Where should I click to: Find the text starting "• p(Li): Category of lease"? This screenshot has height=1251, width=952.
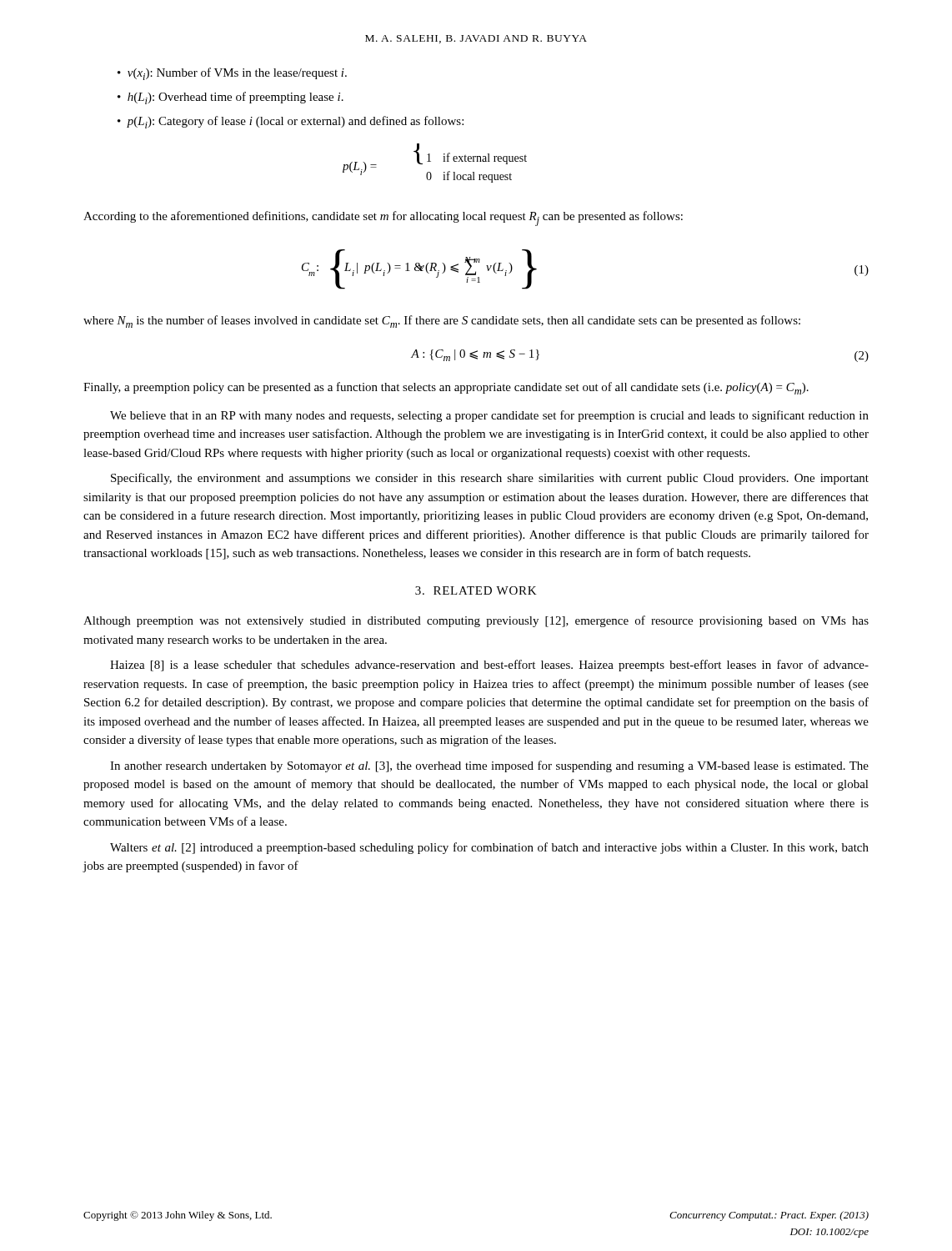click(291, 122)
